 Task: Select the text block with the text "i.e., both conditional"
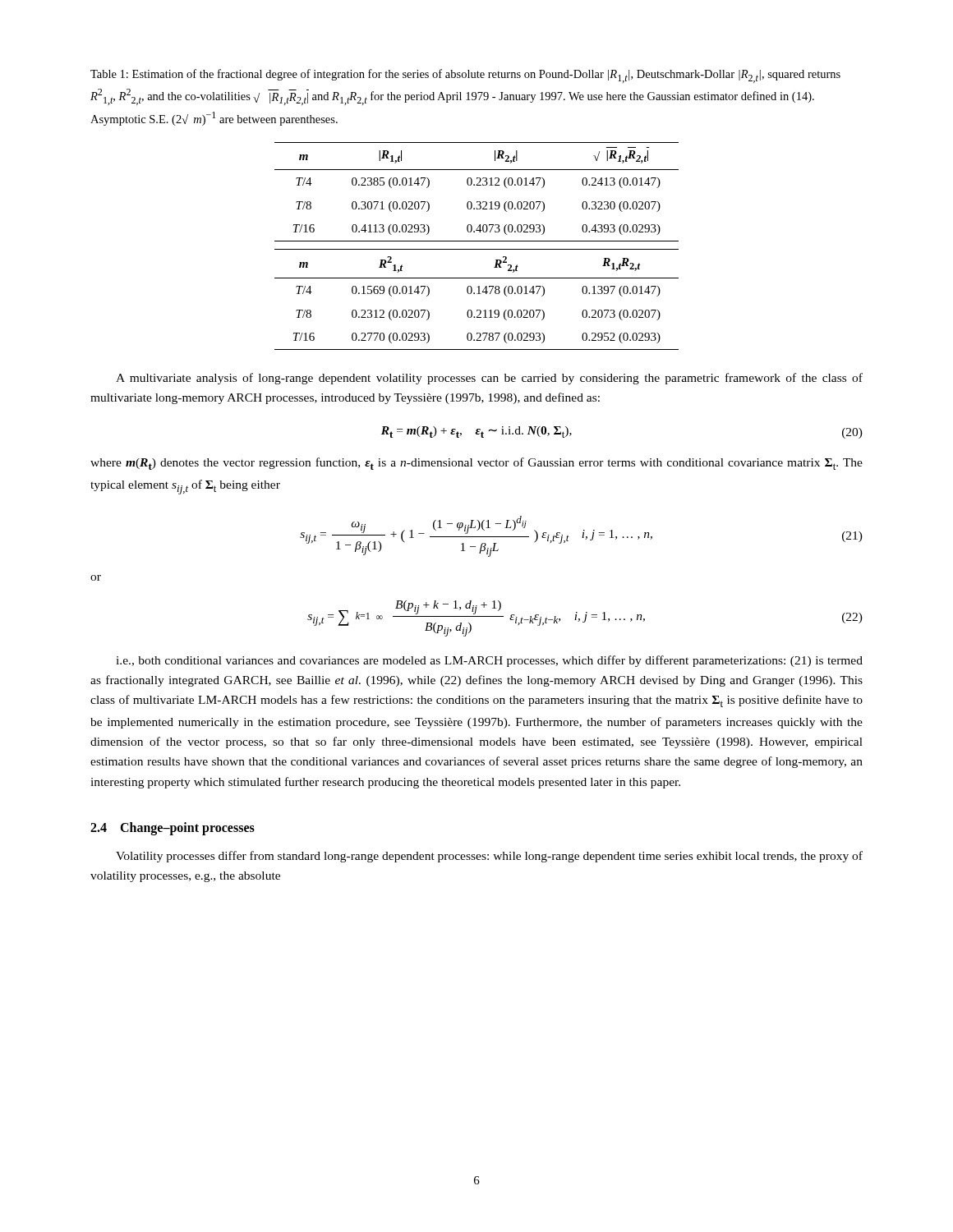476,720
